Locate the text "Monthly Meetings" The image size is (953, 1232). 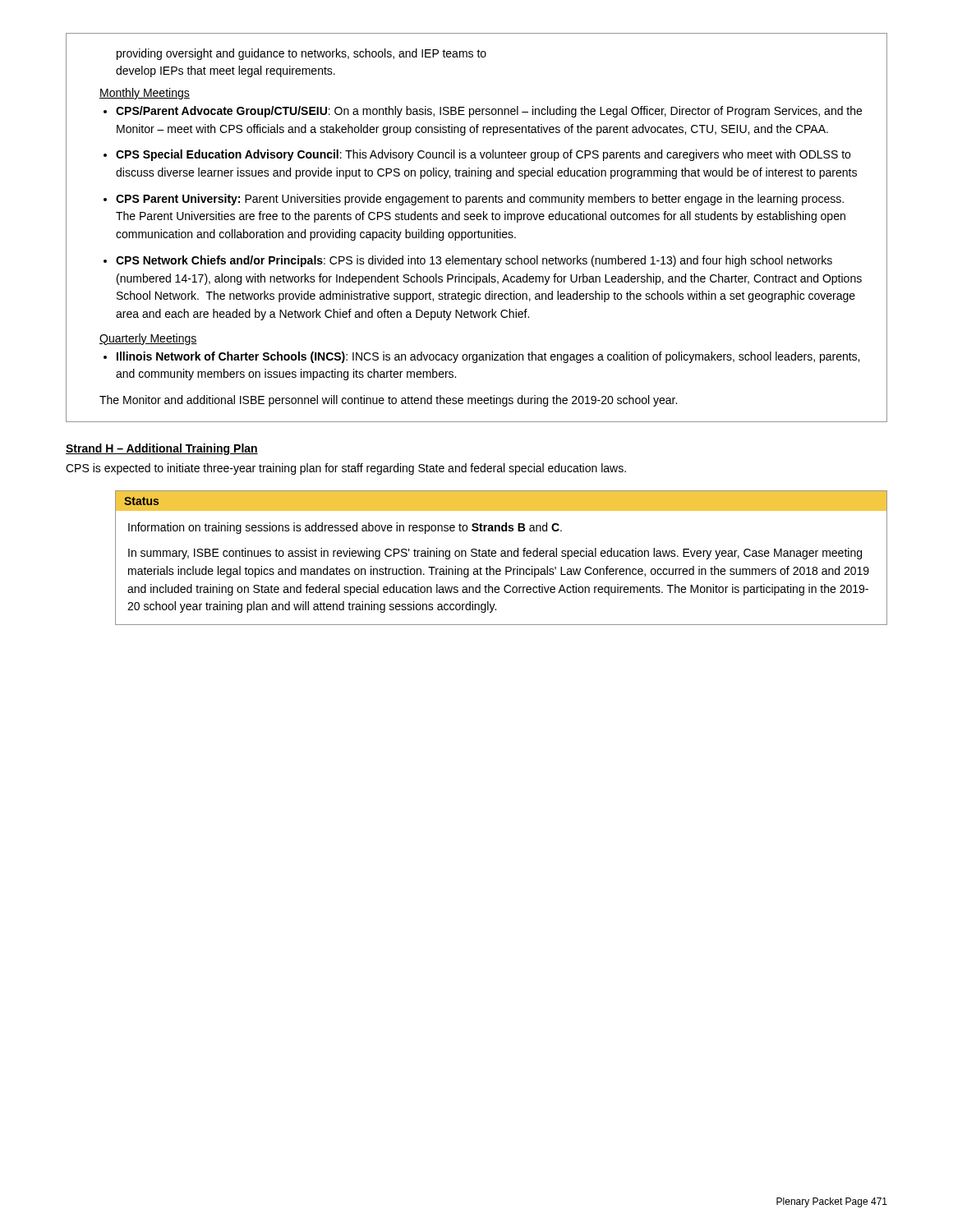pos(144,93)
